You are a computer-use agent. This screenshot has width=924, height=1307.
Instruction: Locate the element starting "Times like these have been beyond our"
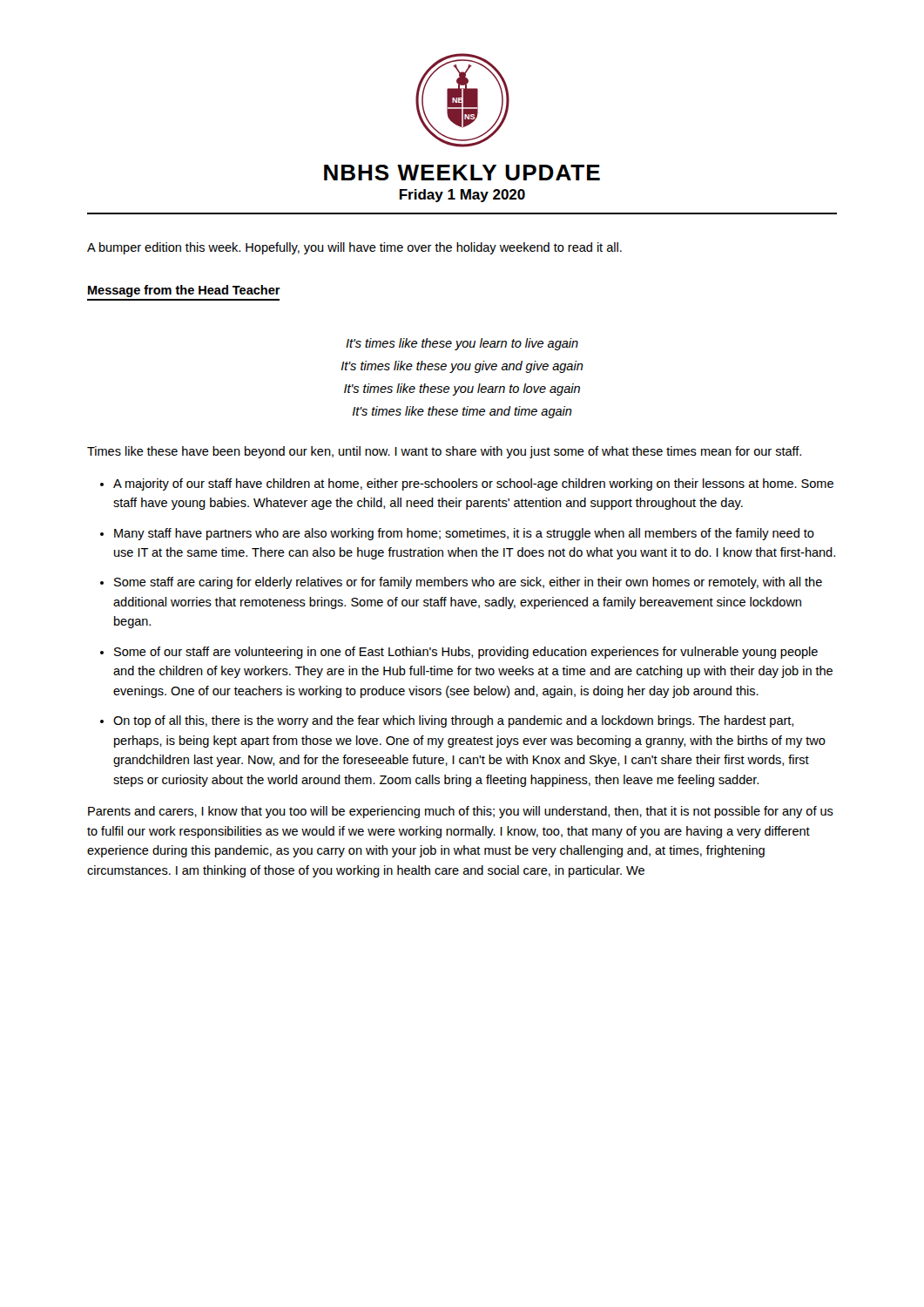[445, 452]
